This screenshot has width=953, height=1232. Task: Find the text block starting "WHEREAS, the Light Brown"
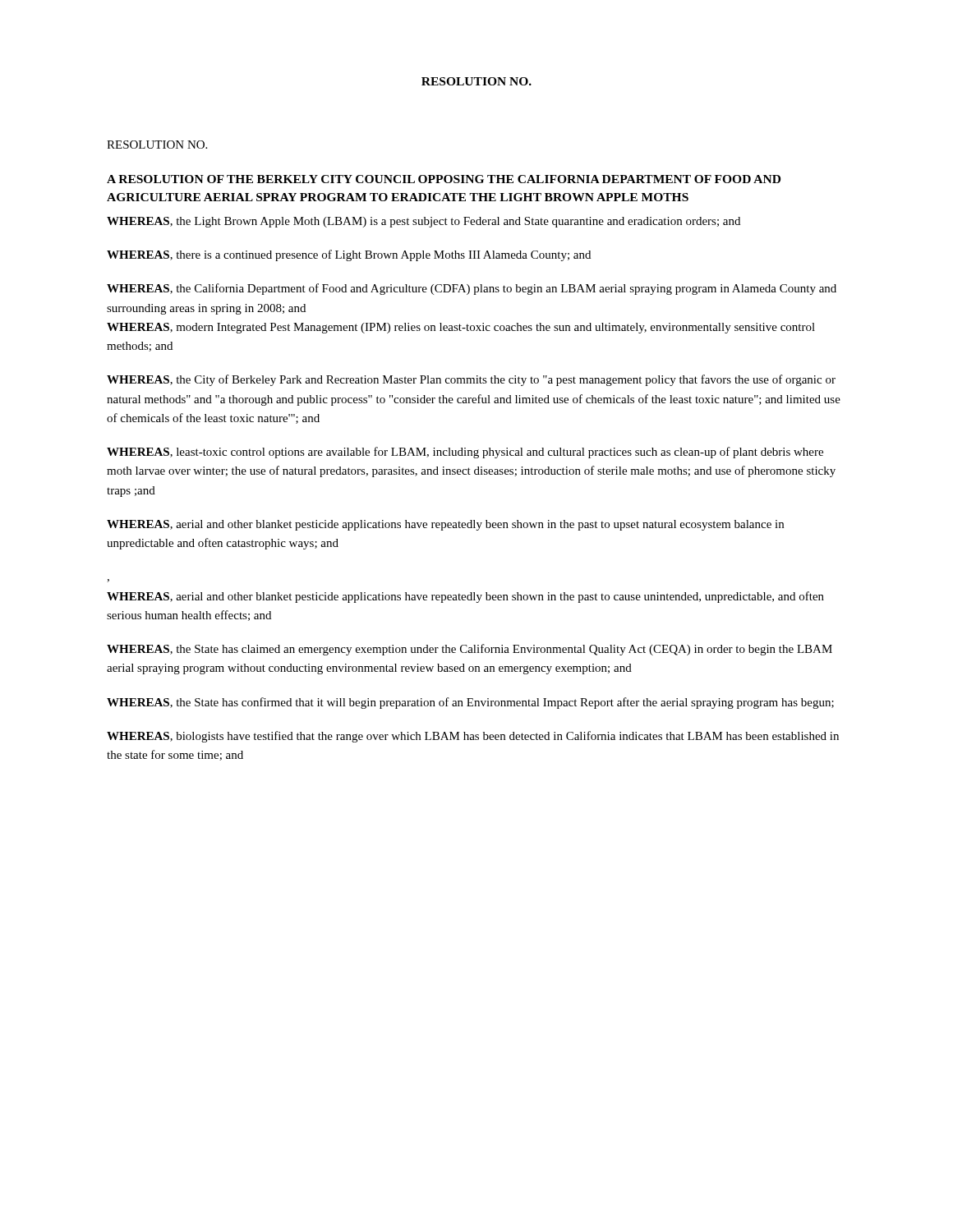(424, 221)
